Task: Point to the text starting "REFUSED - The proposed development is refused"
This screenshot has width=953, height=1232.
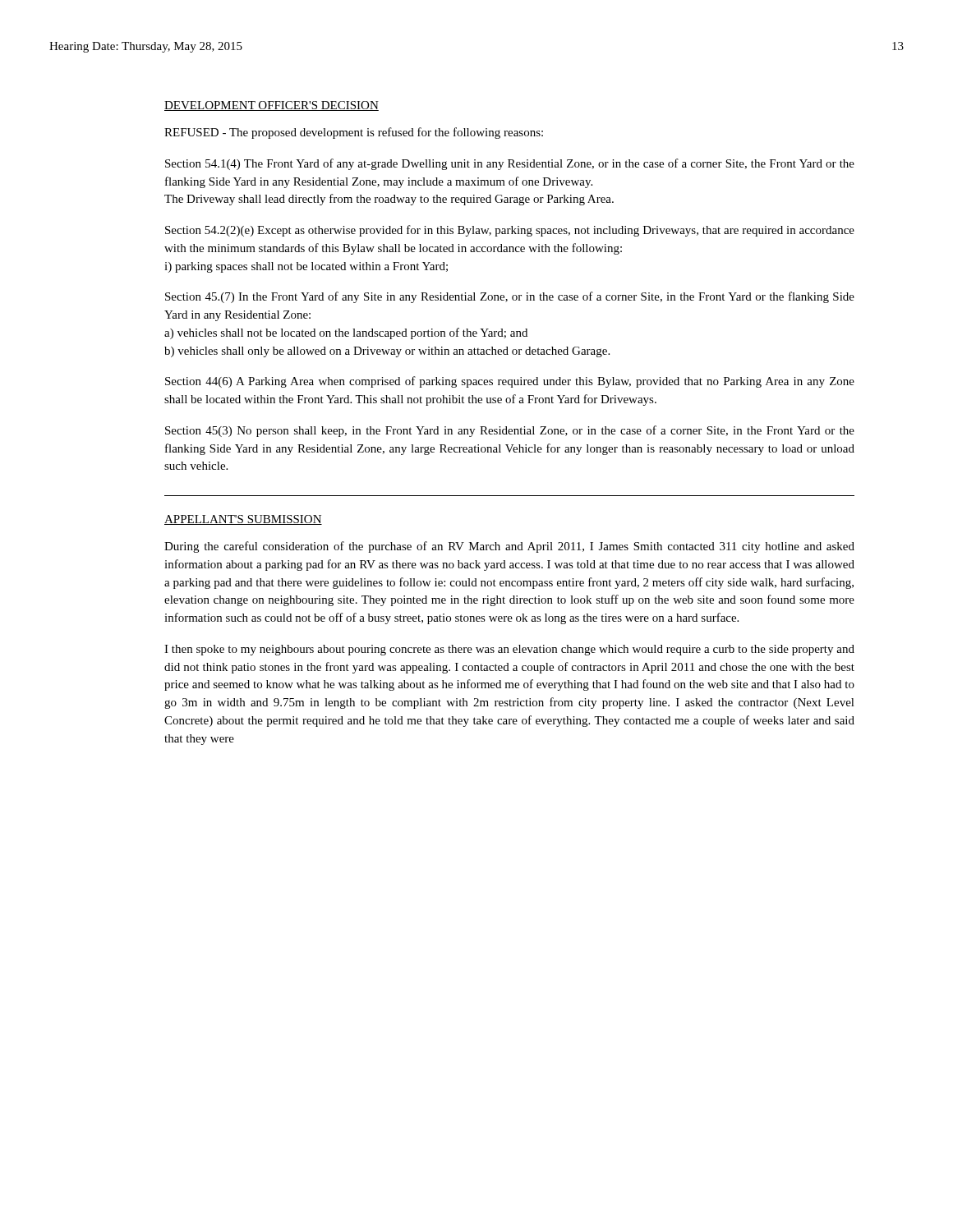Action: 354,132
